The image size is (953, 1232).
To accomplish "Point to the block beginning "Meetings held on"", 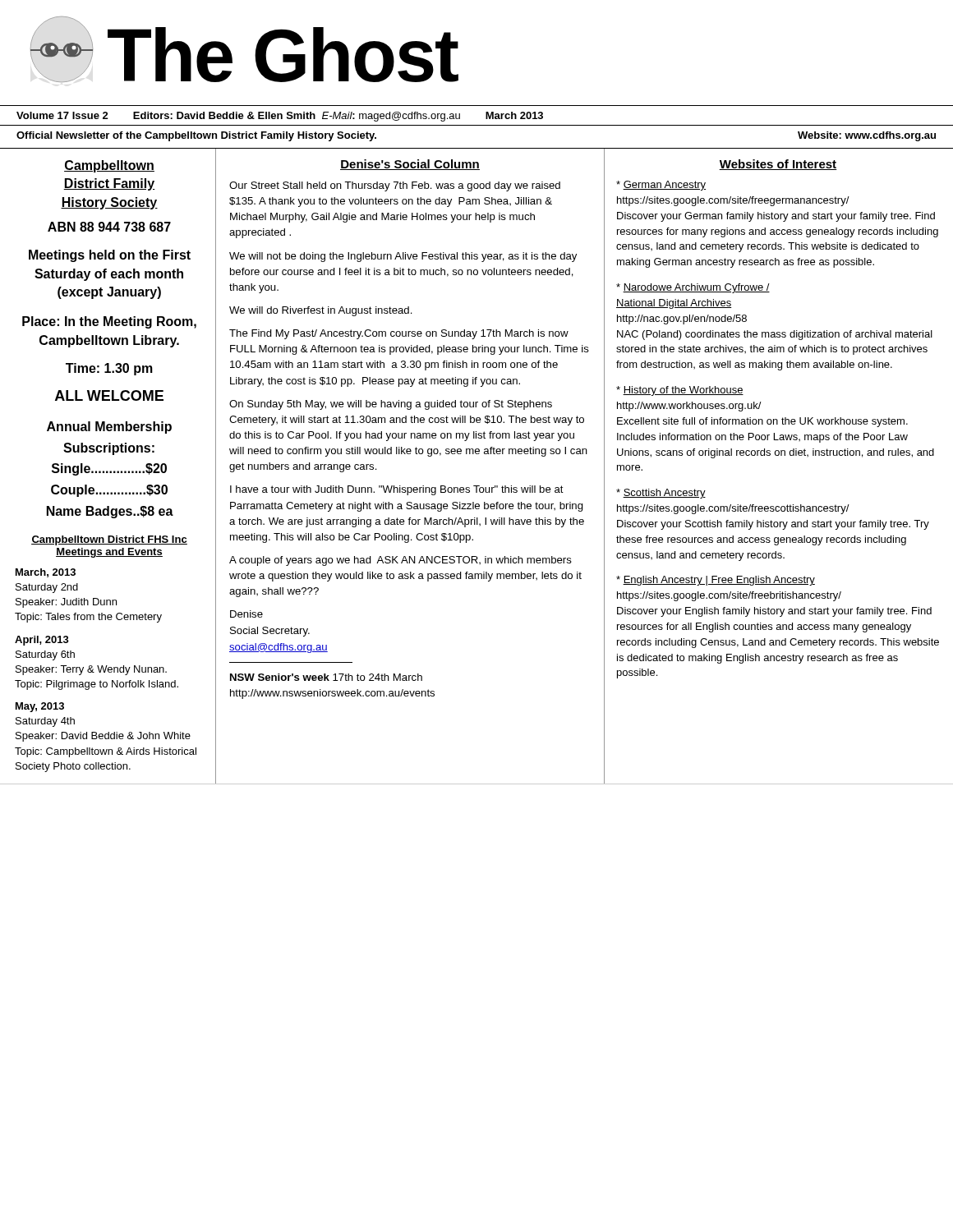I will click(x=109, y=274).
